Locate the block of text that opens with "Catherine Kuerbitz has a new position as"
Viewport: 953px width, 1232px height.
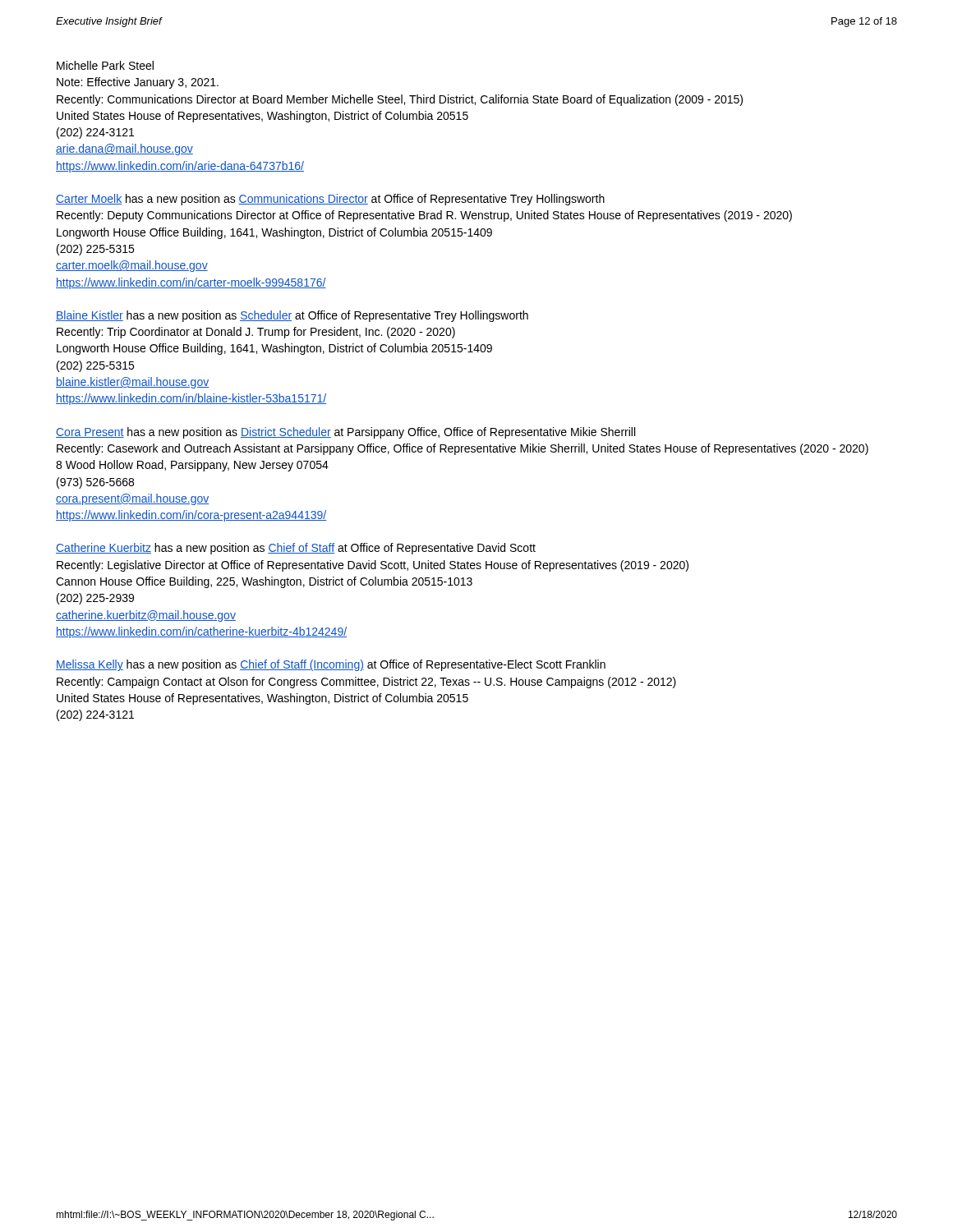click(x=373, y=590)
